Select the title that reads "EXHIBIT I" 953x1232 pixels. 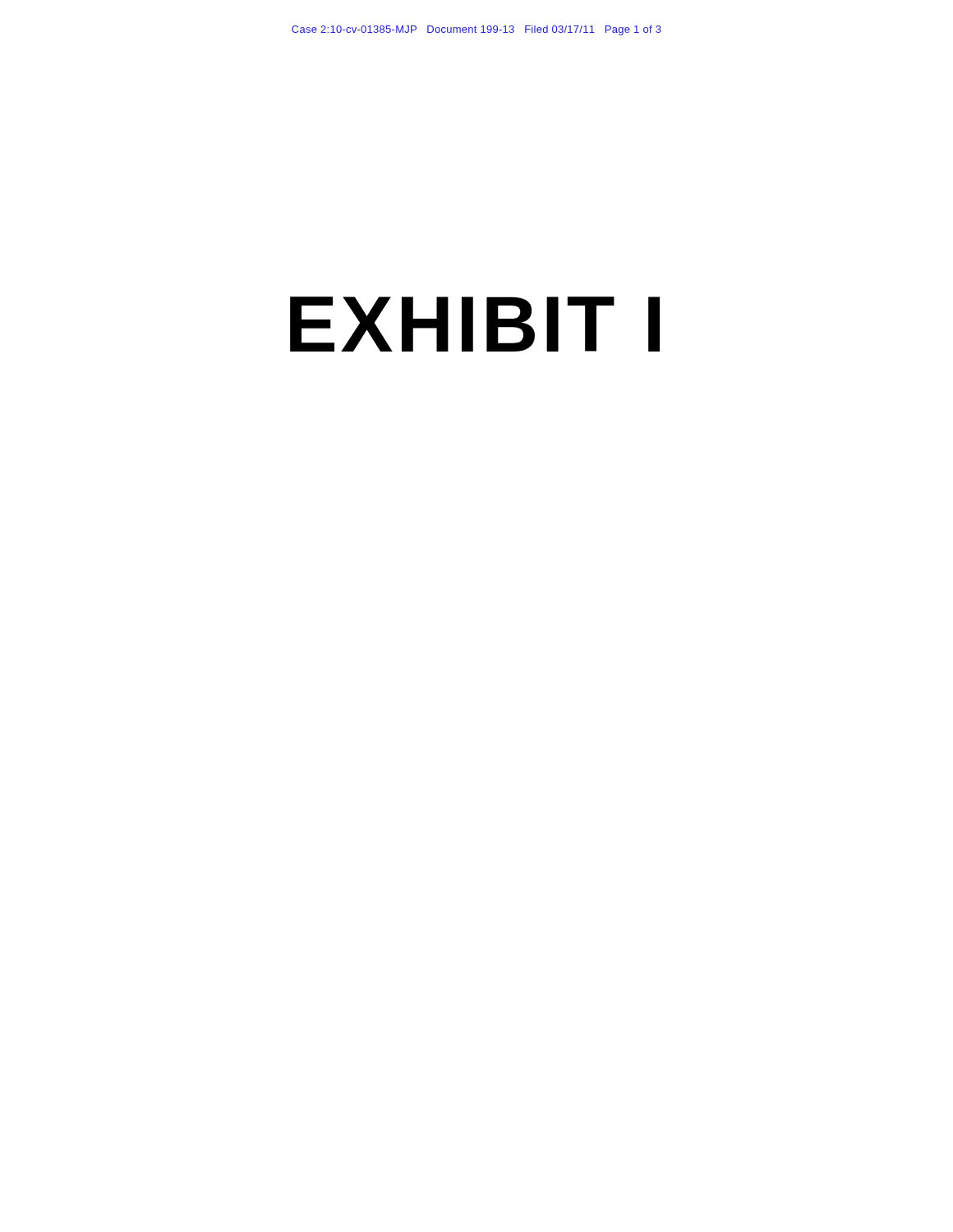[476, 324]
